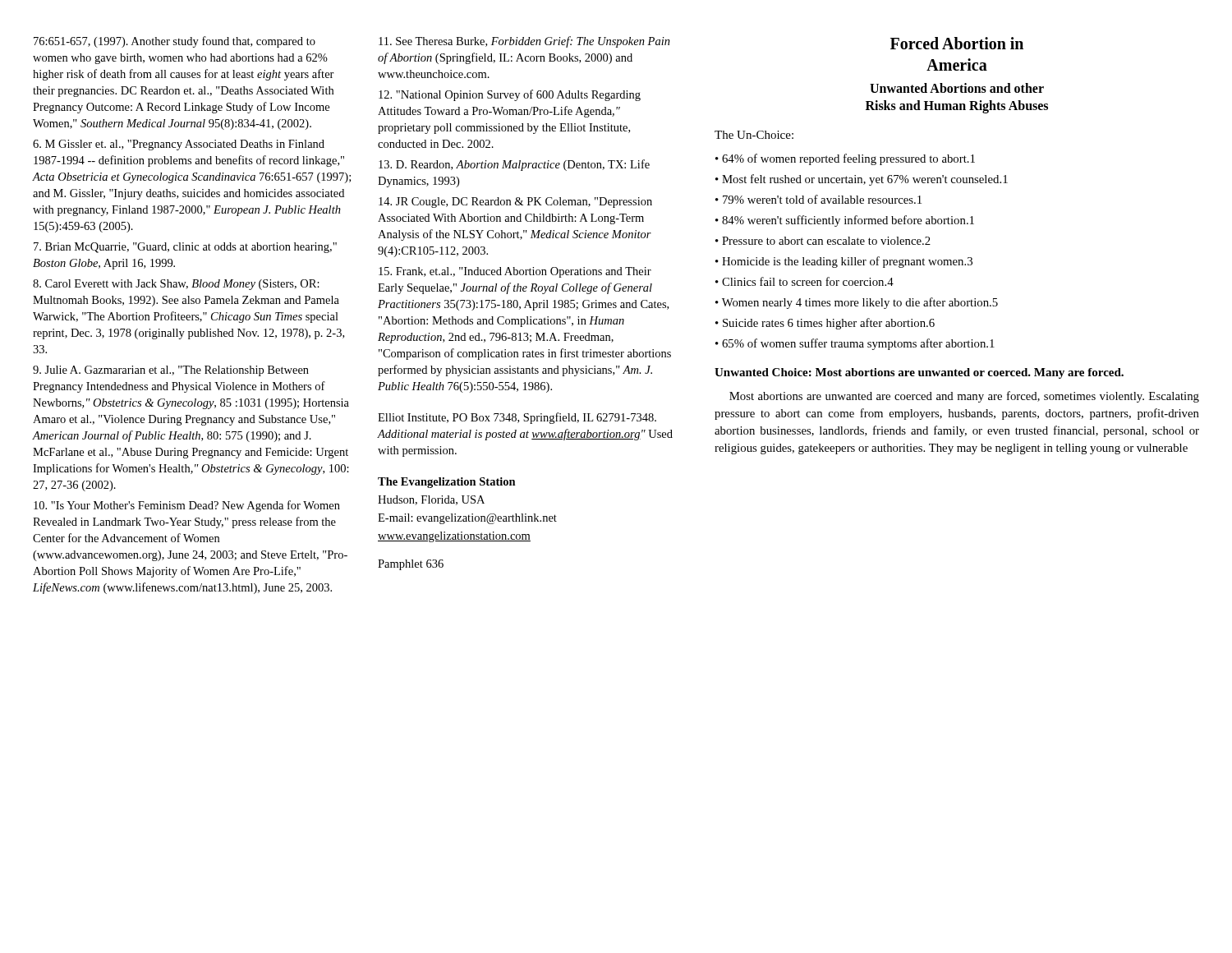Select the passage starting "65% of women"
Screen dimensions: 953x1232
coord(858,343)
